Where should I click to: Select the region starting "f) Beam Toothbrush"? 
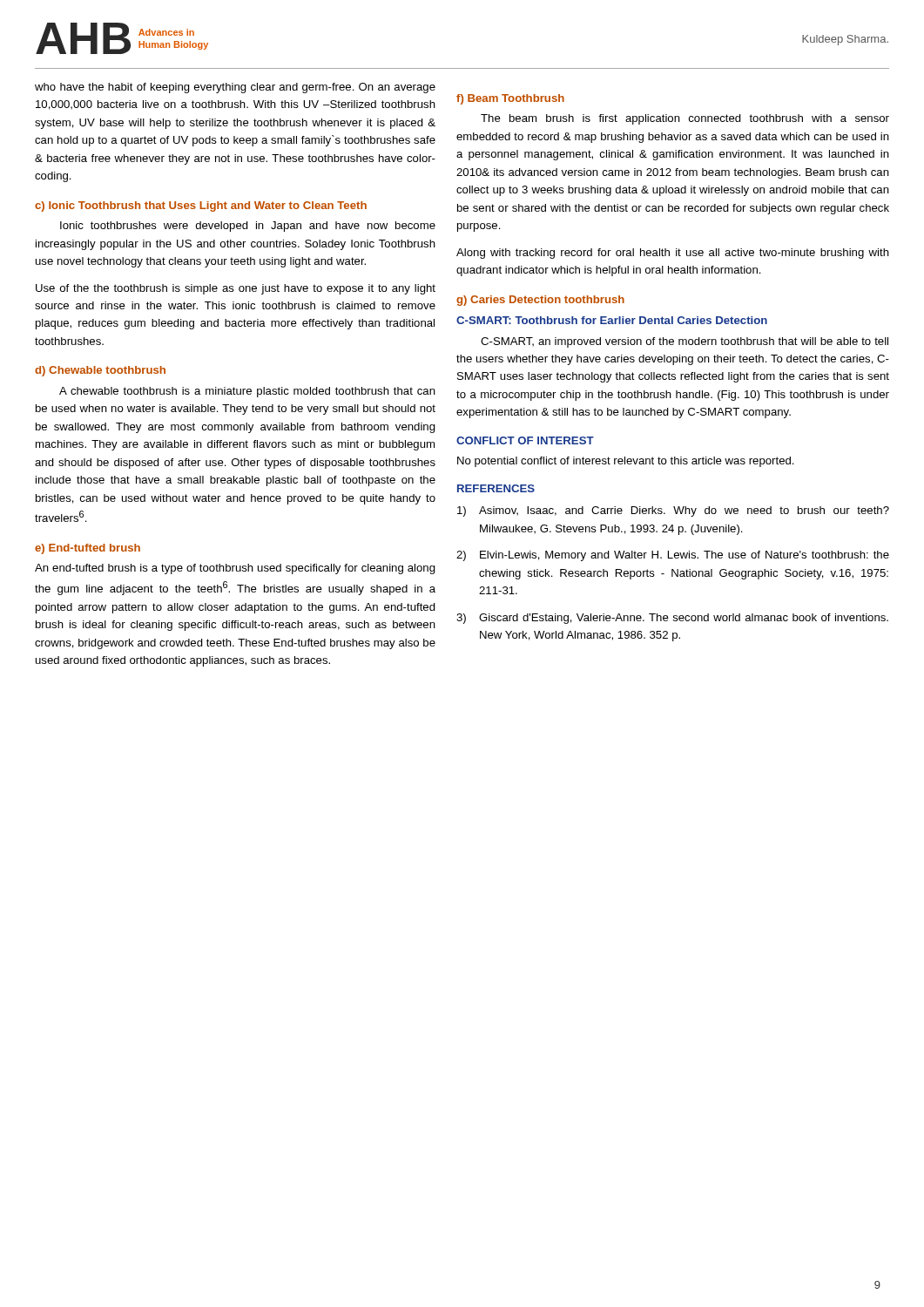click(x=510, y=98)
